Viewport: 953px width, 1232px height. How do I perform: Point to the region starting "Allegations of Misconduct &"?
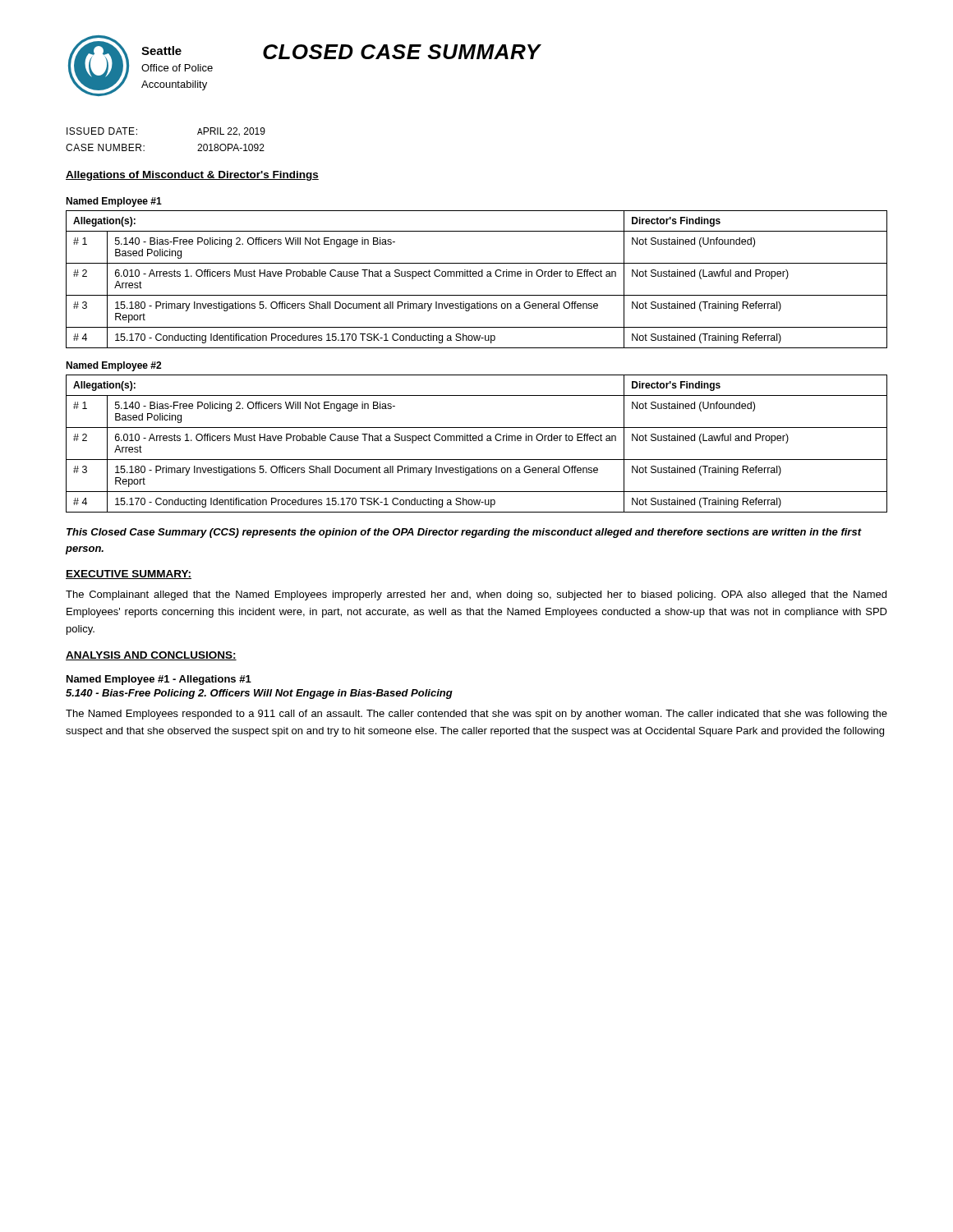(192, 175)
